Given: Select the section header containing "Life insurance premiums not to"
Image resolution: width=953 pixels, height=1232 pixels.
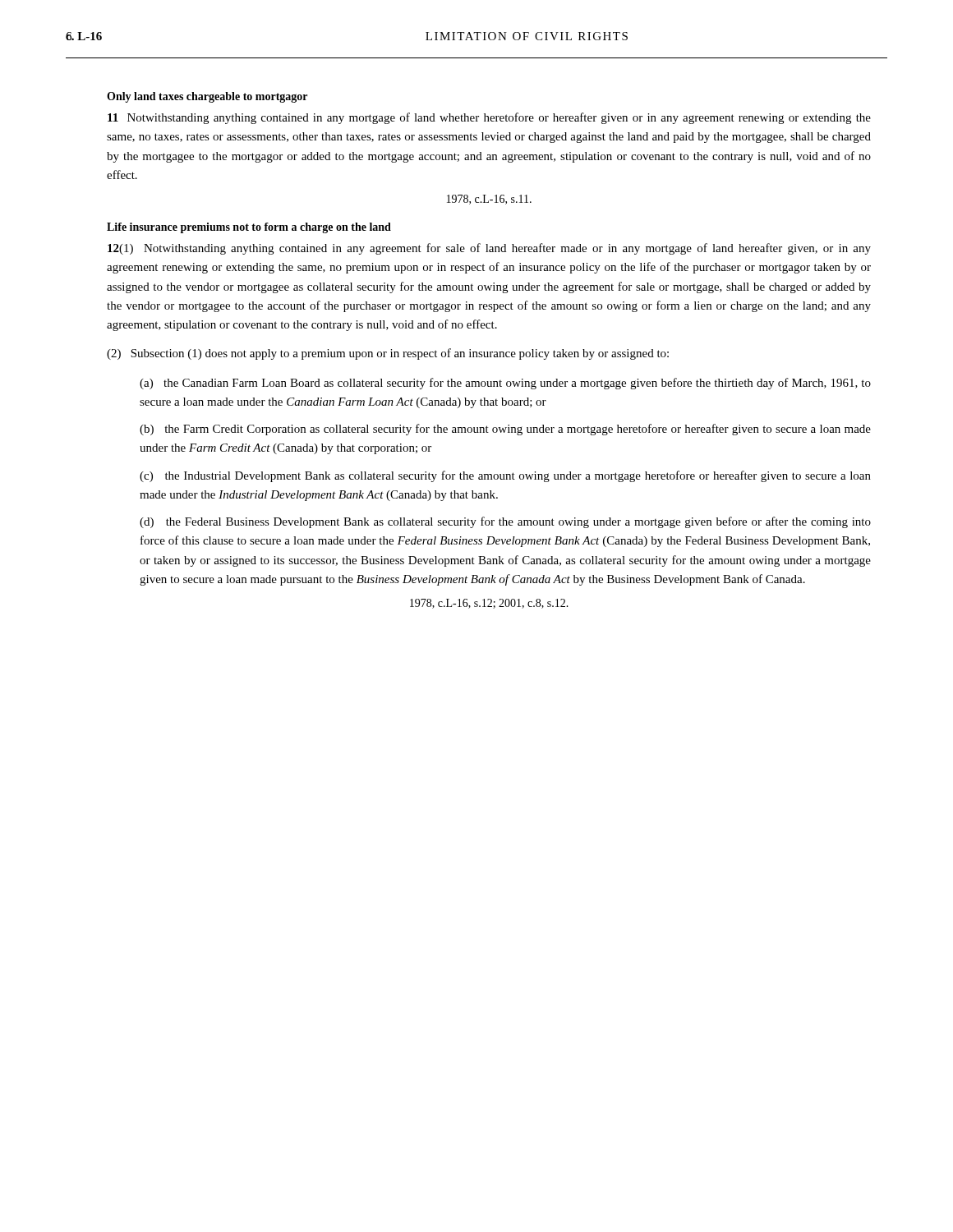Looking at the screenshot, I should (x=249, y=227).
